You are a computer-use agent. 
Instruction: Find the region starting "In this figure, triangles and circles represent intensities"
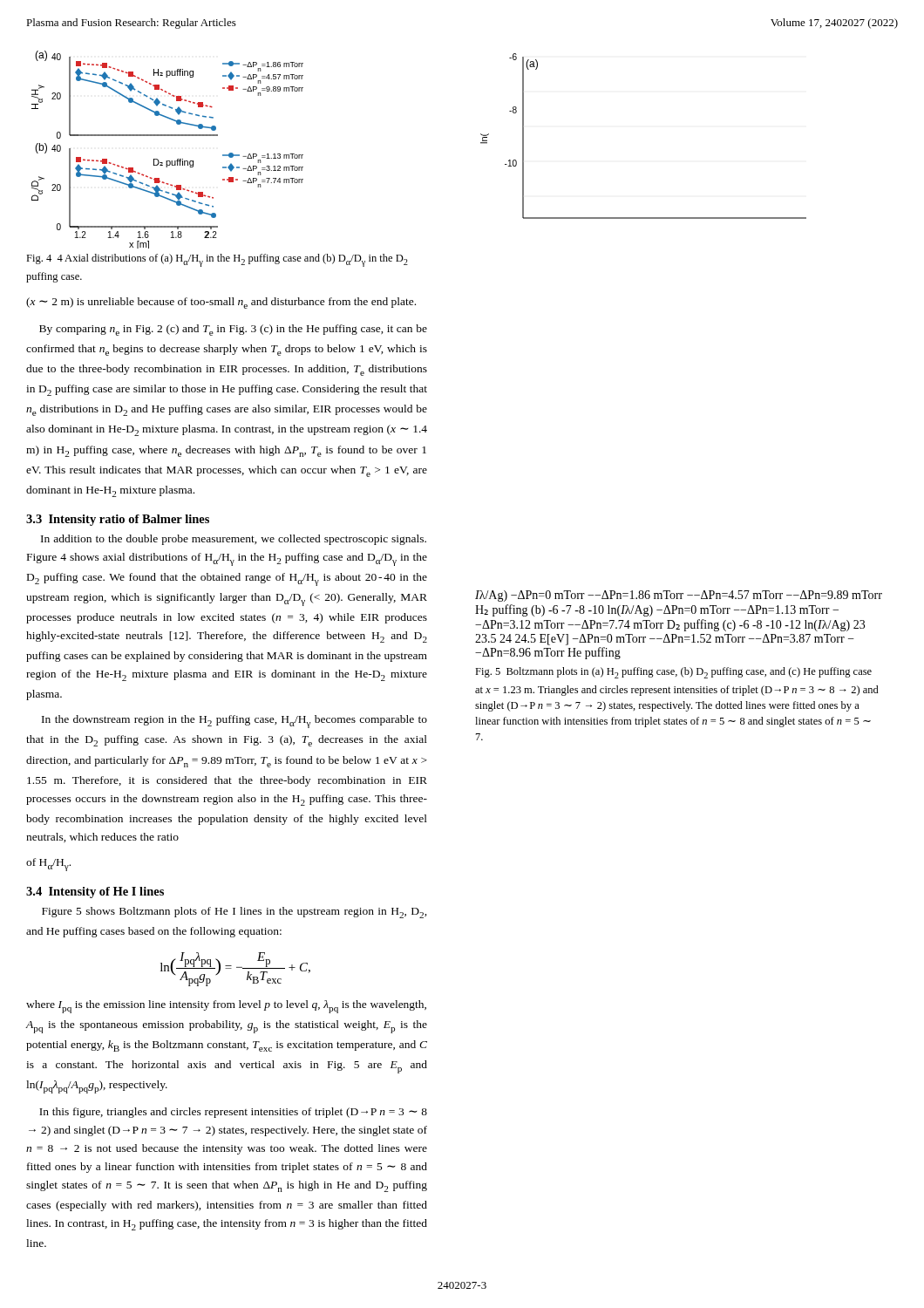click(227, 1177)
